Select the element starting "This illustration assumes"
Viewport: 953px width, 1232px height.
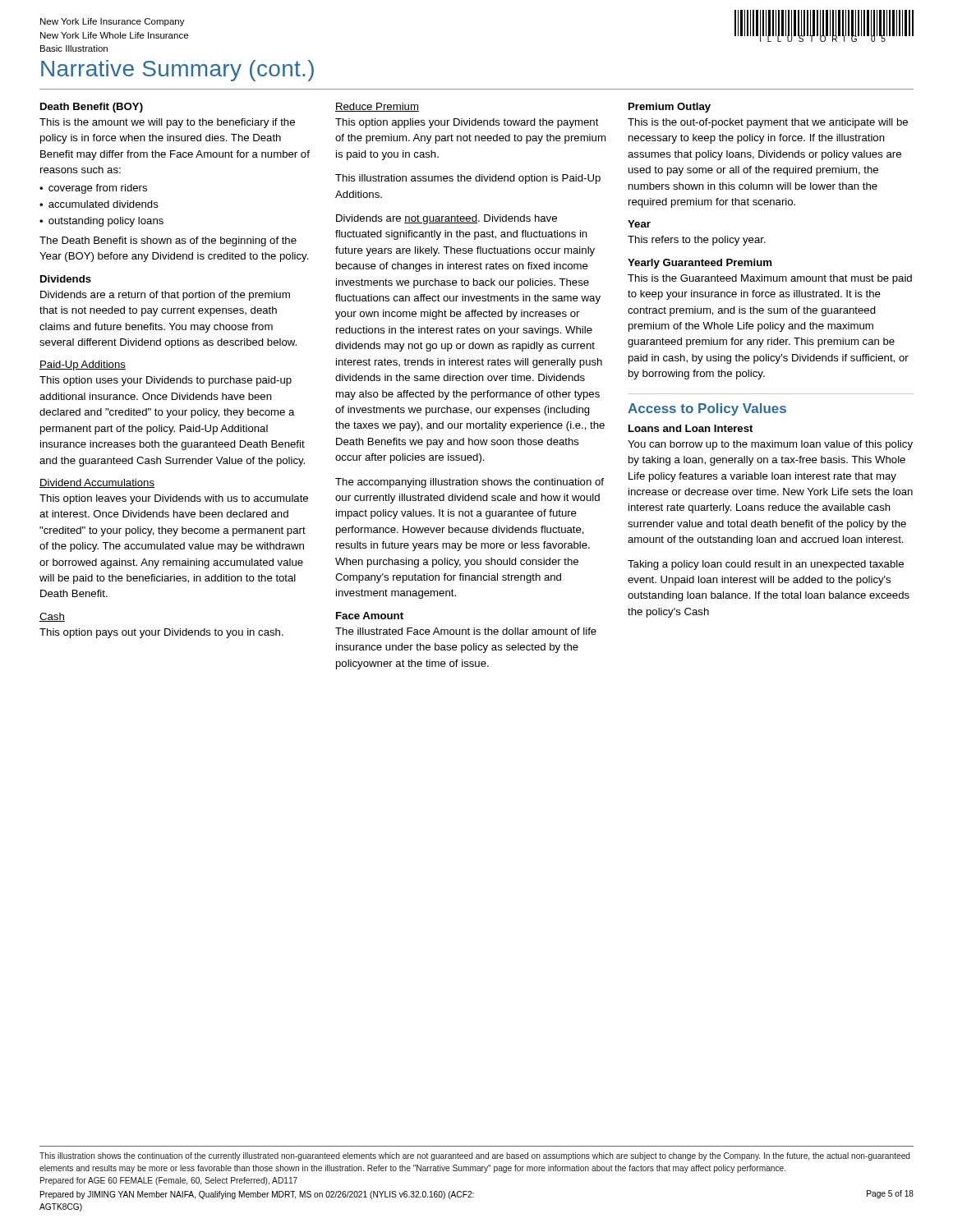click(x=468, y=186)
